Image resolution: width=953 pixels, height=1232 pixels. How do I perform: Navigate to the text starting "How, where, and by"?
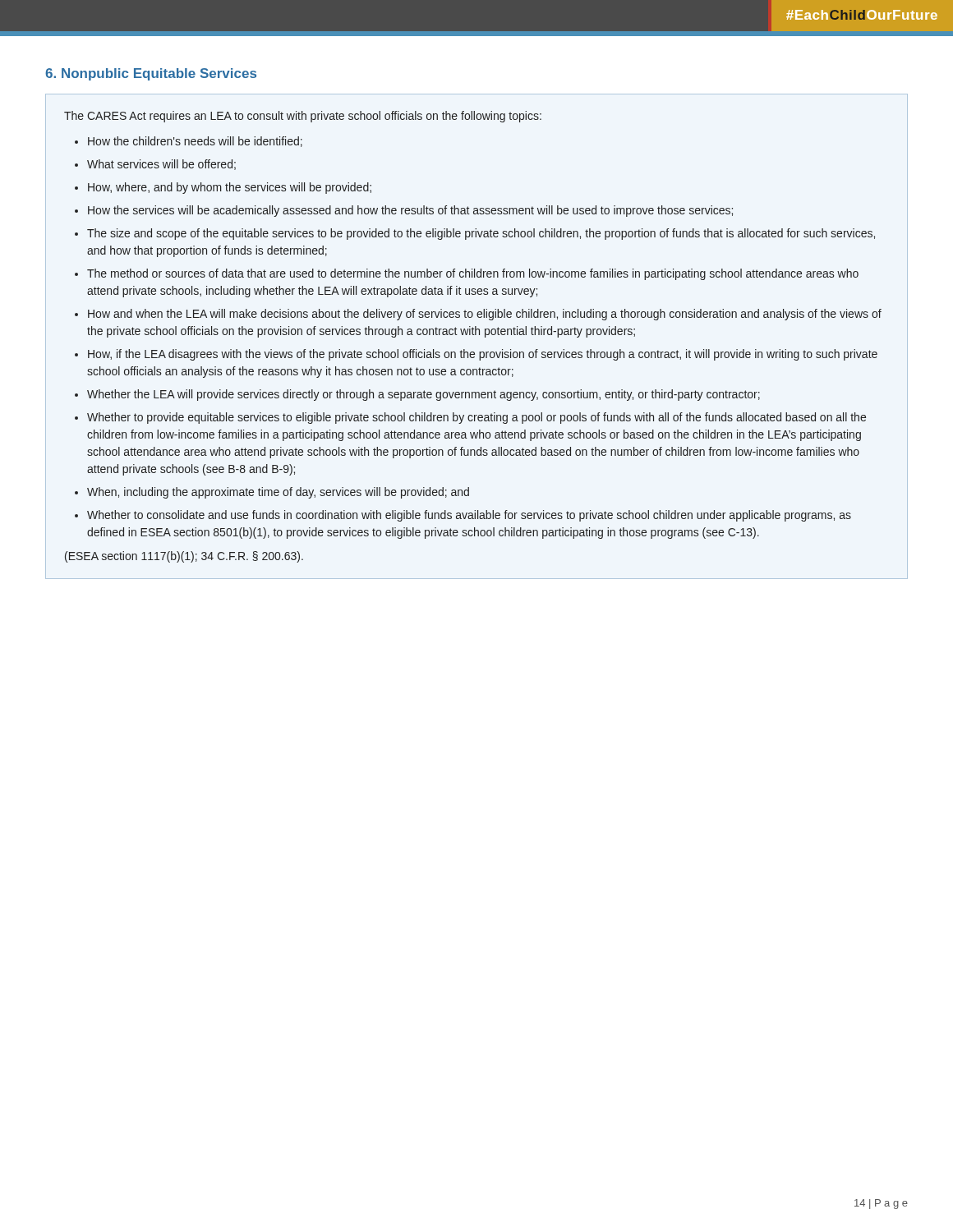230,187
